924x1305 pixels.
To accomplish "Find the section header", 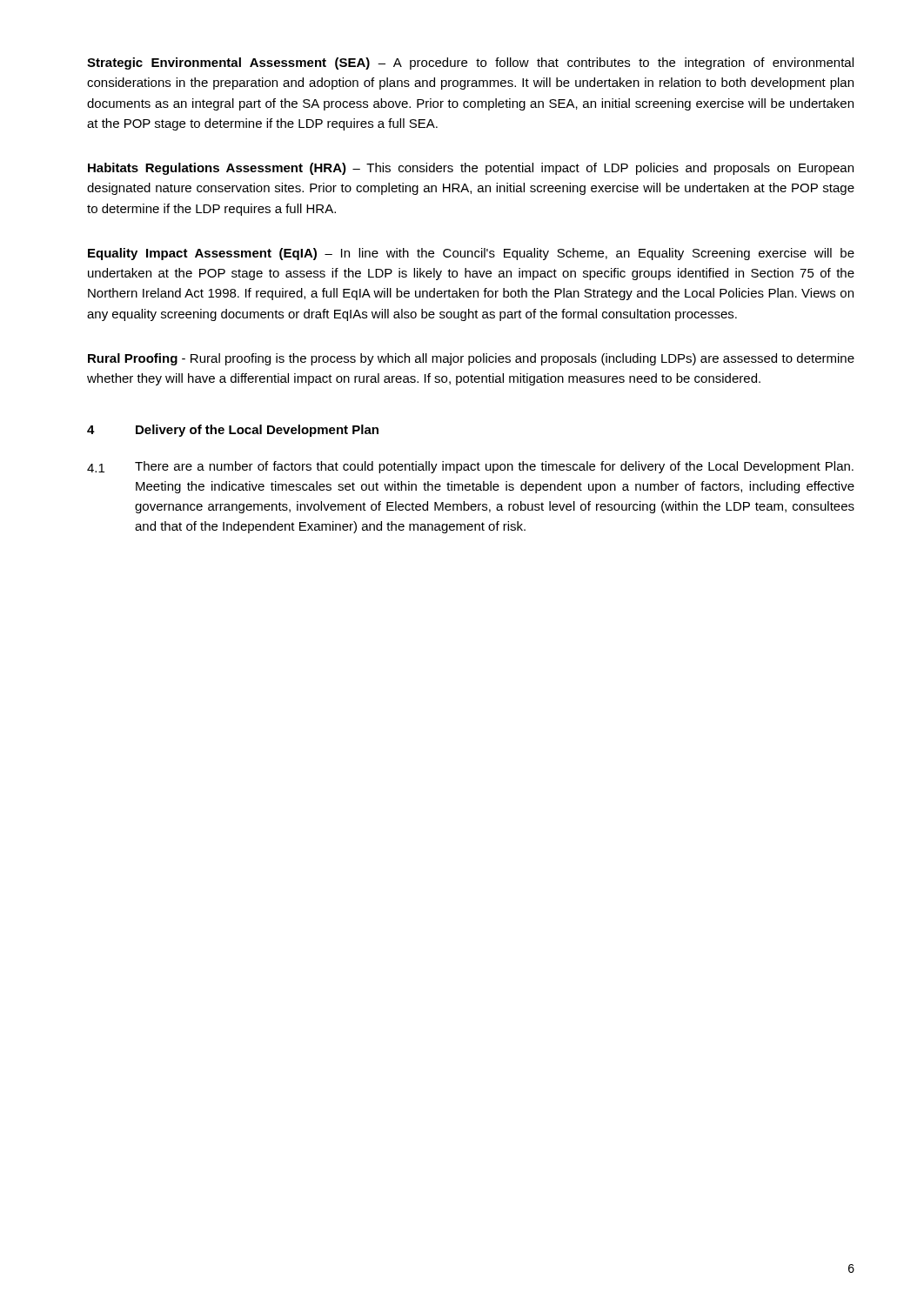I will pos(233,430).
